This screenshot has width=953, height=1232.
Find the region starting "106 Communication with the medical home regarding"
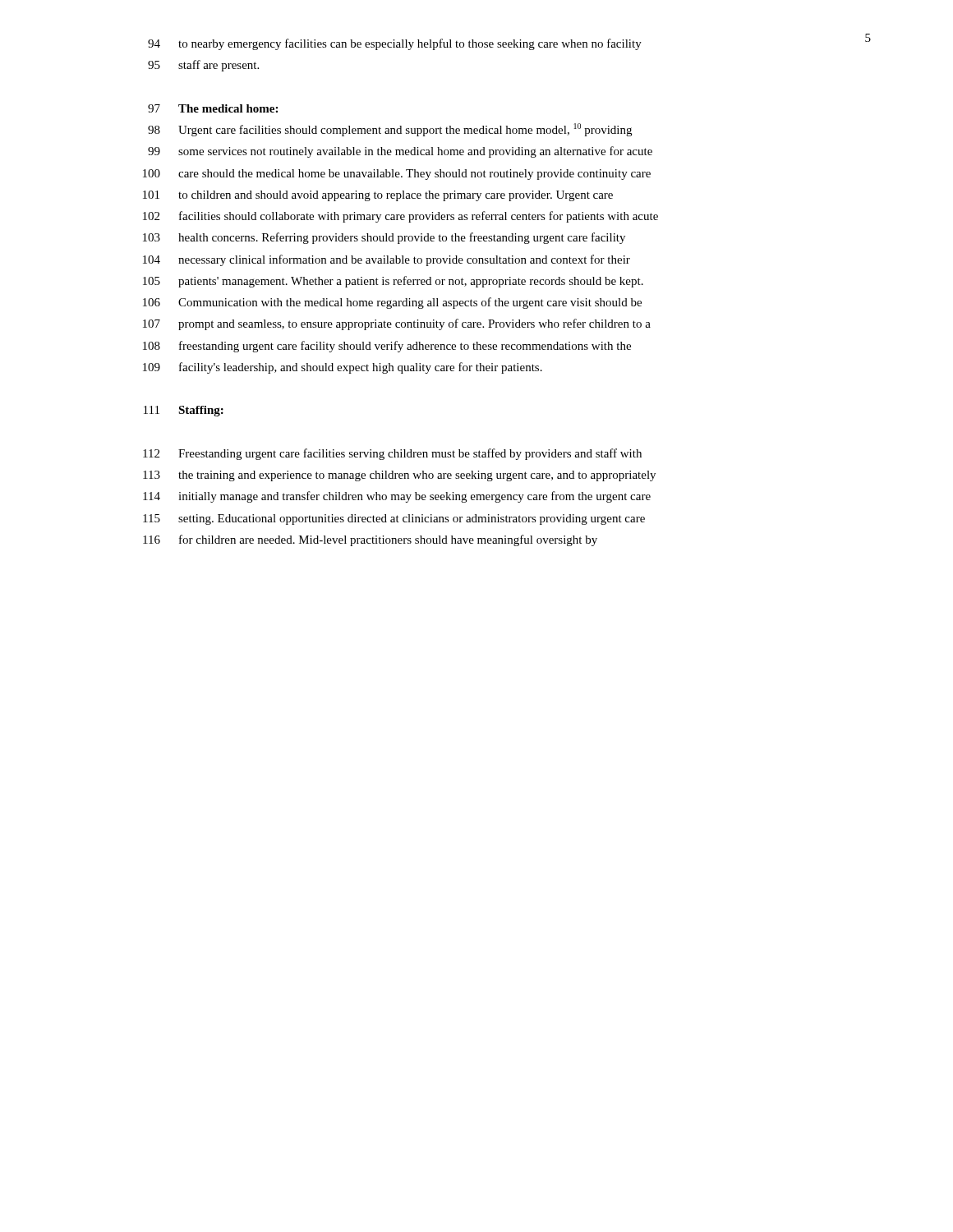click(x=385, y=302)
